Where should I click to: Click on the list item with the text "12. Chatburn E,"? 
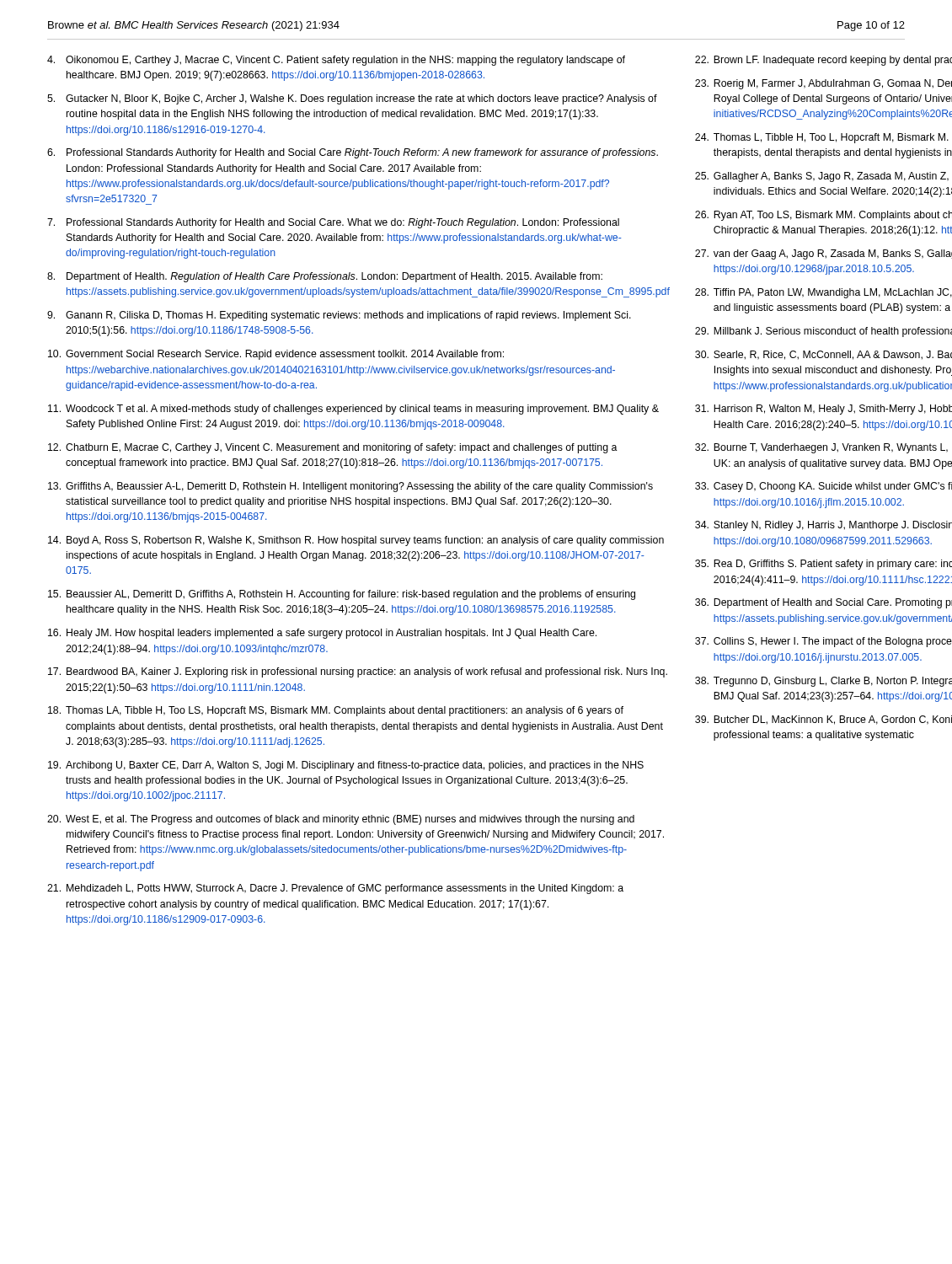click(358, 455)
